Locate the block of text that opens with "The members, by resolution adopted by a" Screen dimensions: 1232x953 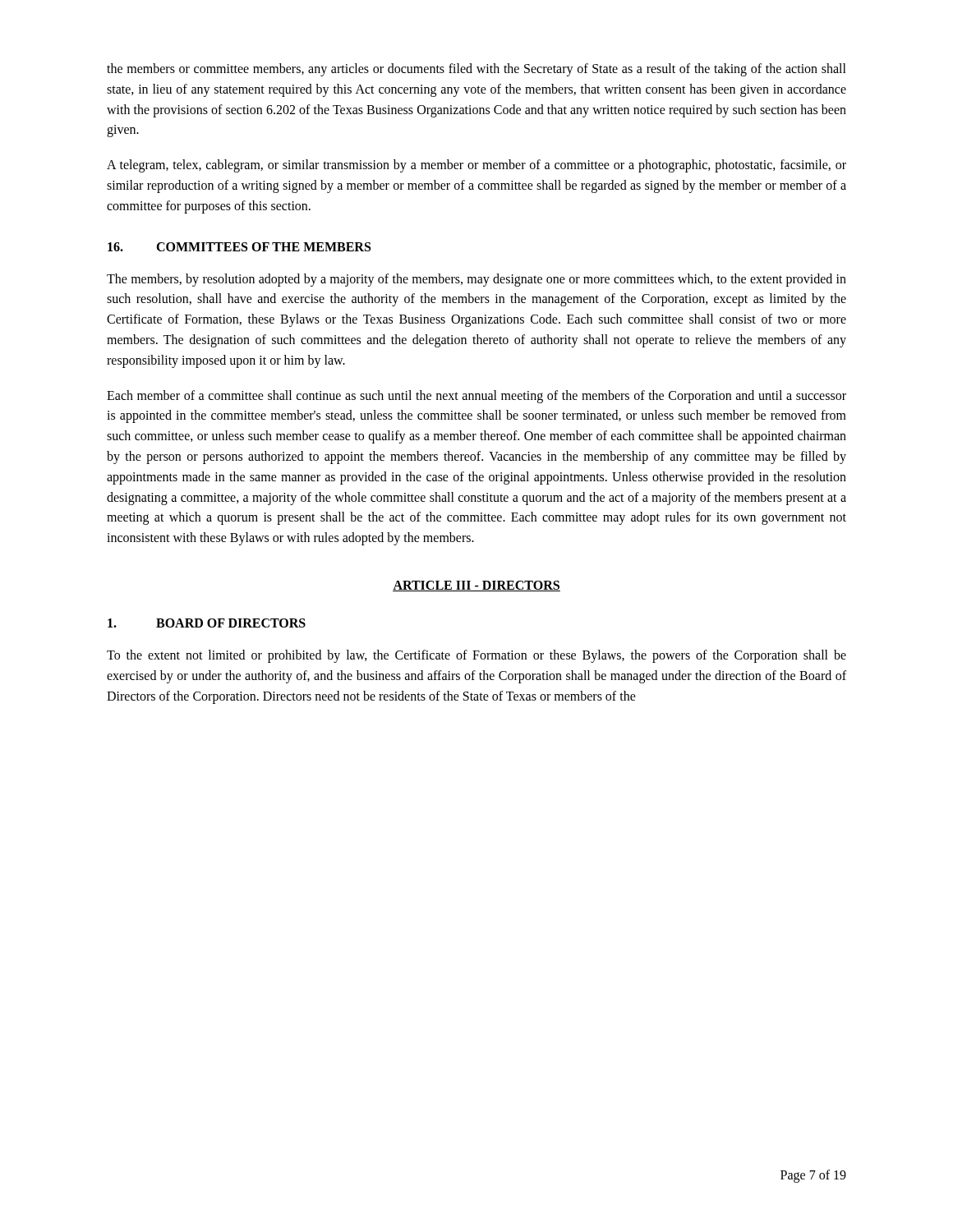(476, 319)
